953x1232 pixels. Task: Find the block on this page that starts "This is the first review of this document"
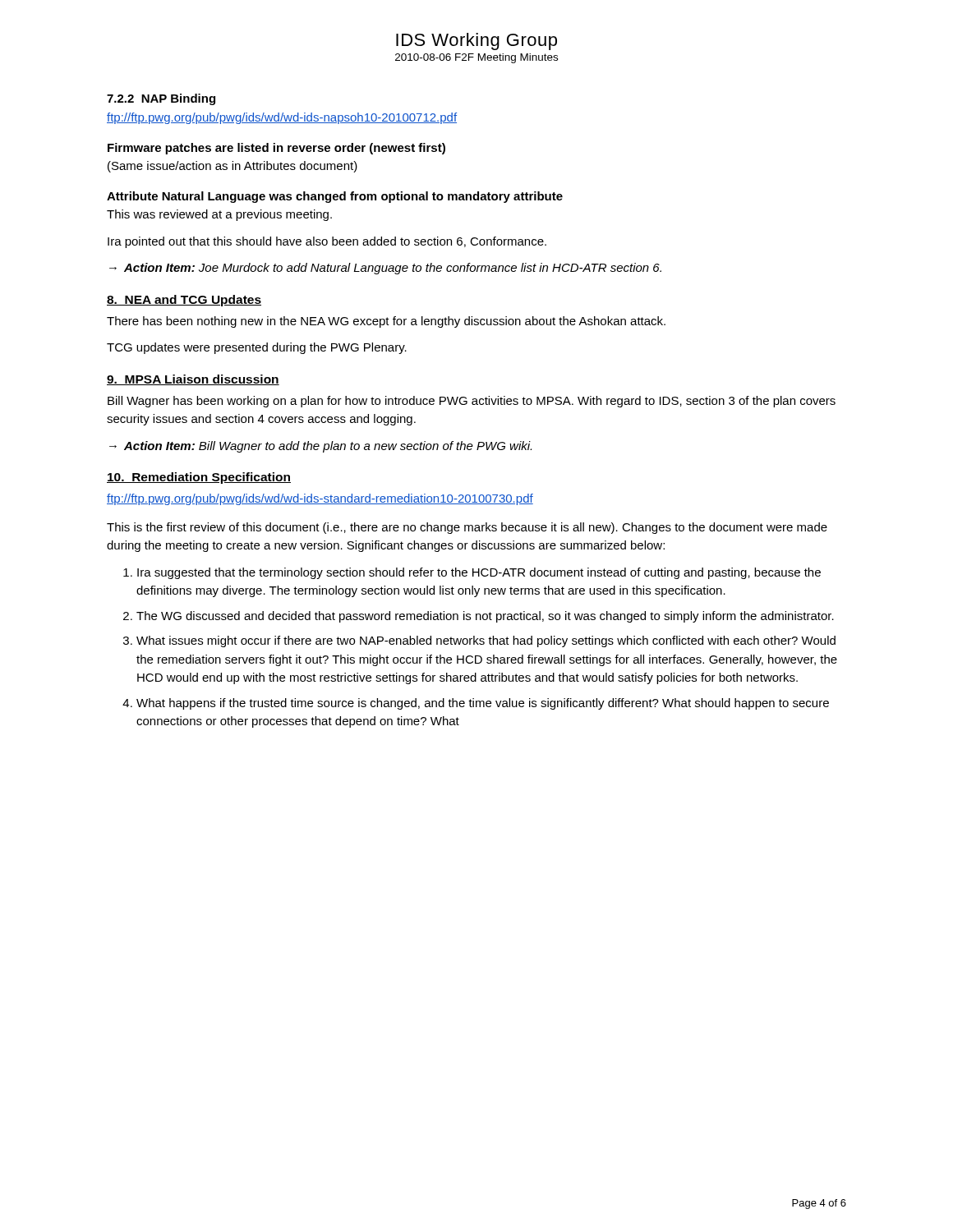467,536
